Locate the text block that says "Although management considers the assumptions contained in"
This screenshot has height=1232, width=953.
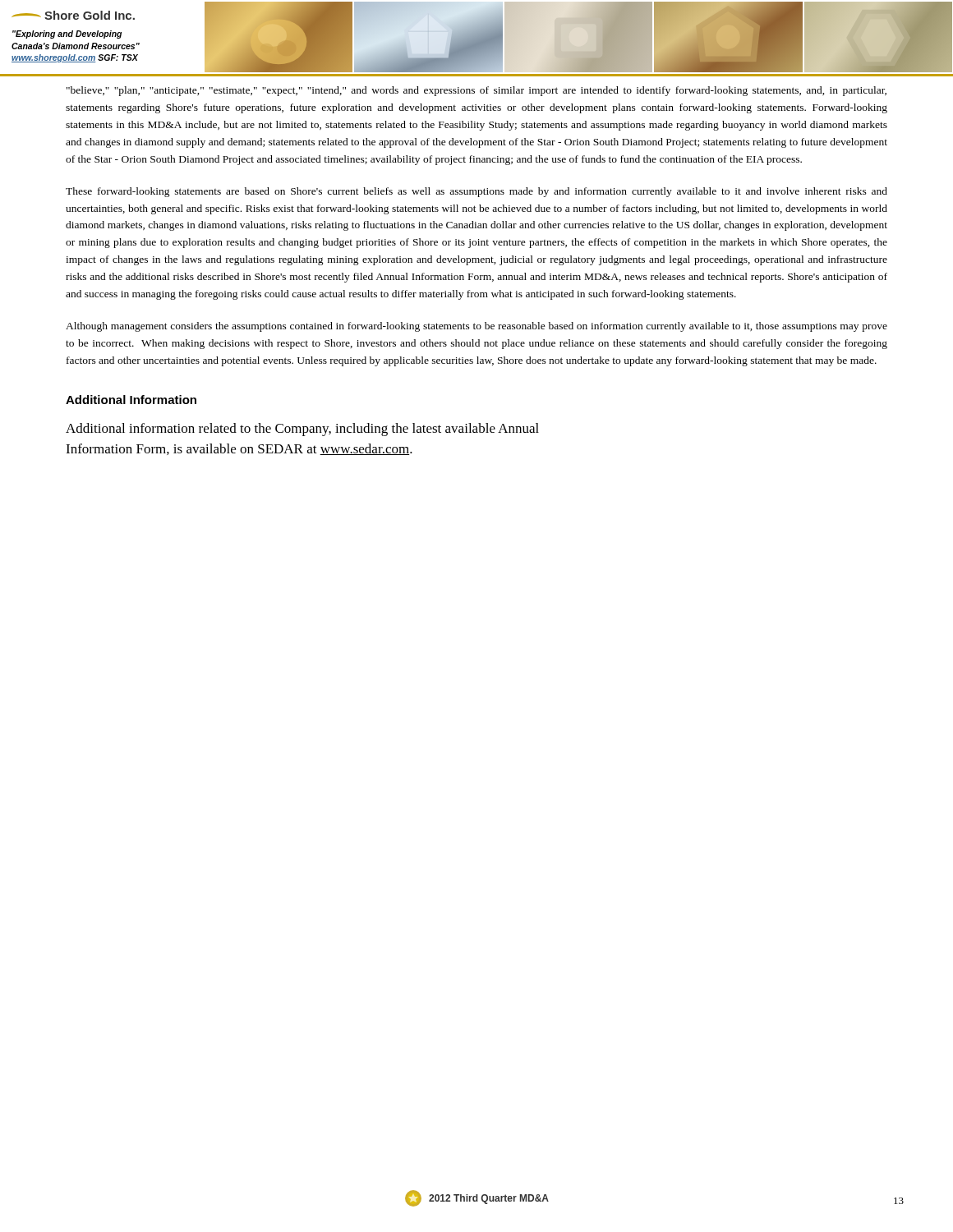pyautogui.click(x=476, y=343)
